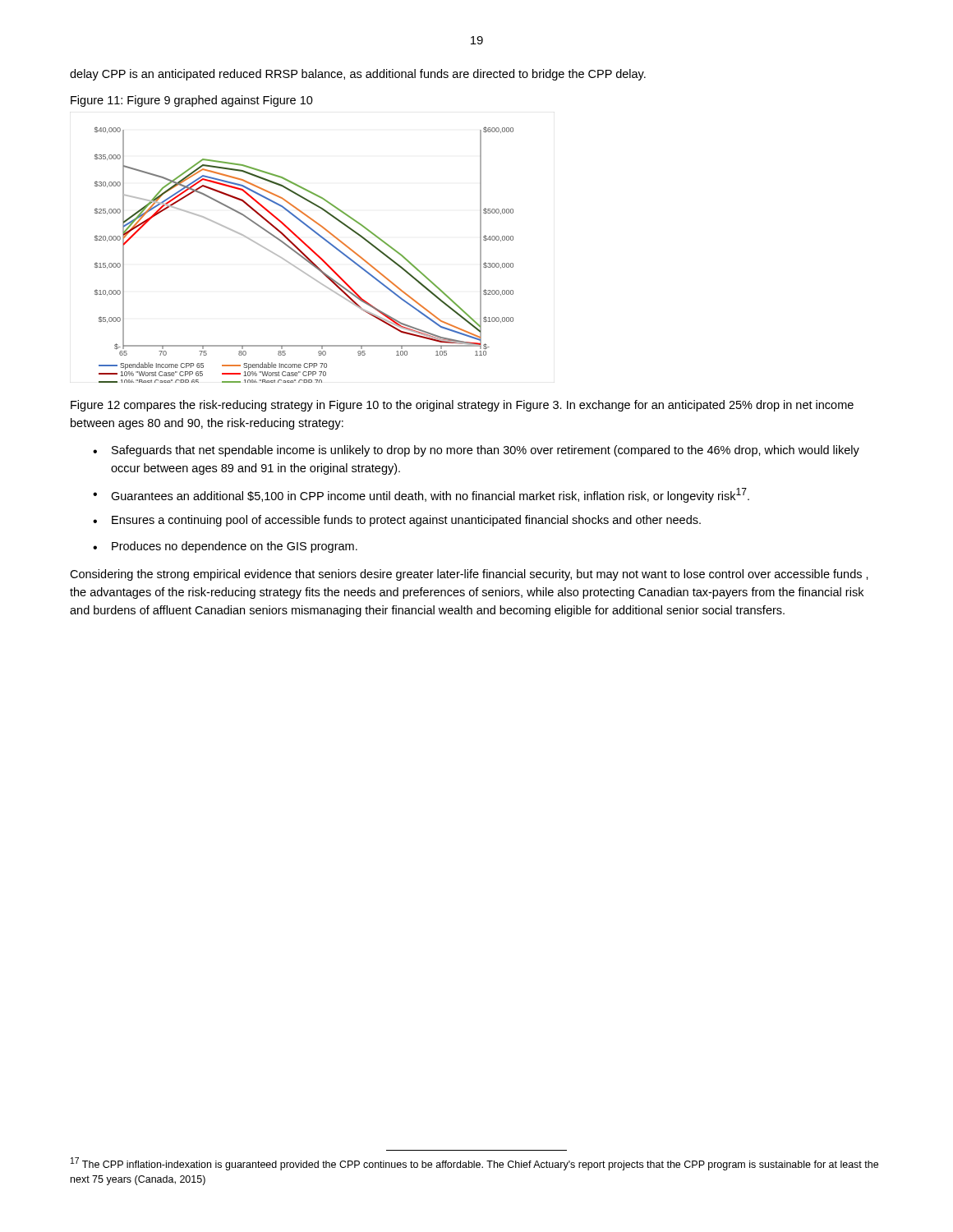Image resolution: width=953 pixels, height=1232 pixels.
Task: Select the line chart
Action: click(312, 248)
